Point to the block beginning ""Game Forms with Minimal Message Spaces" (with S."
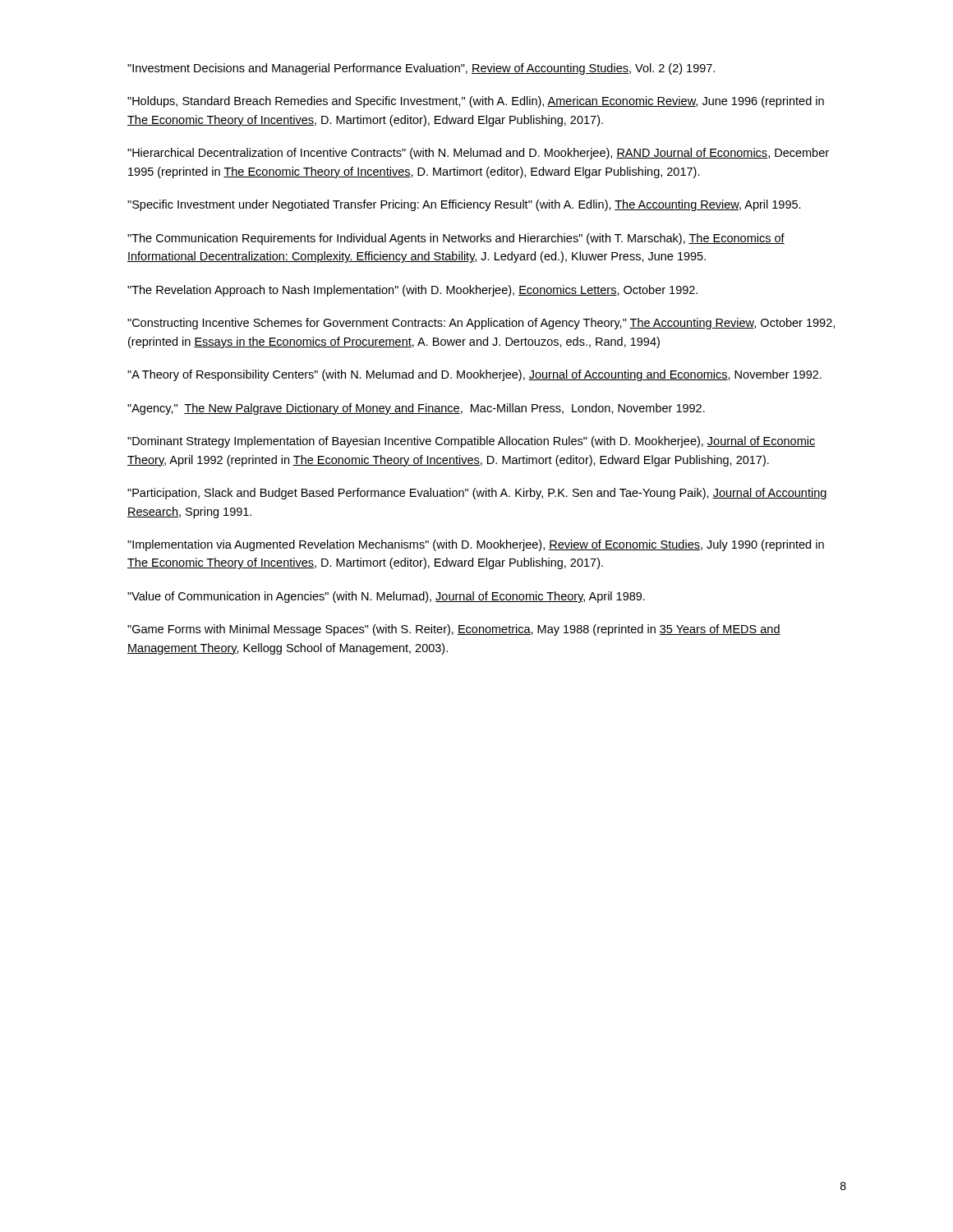 [454, 639]
